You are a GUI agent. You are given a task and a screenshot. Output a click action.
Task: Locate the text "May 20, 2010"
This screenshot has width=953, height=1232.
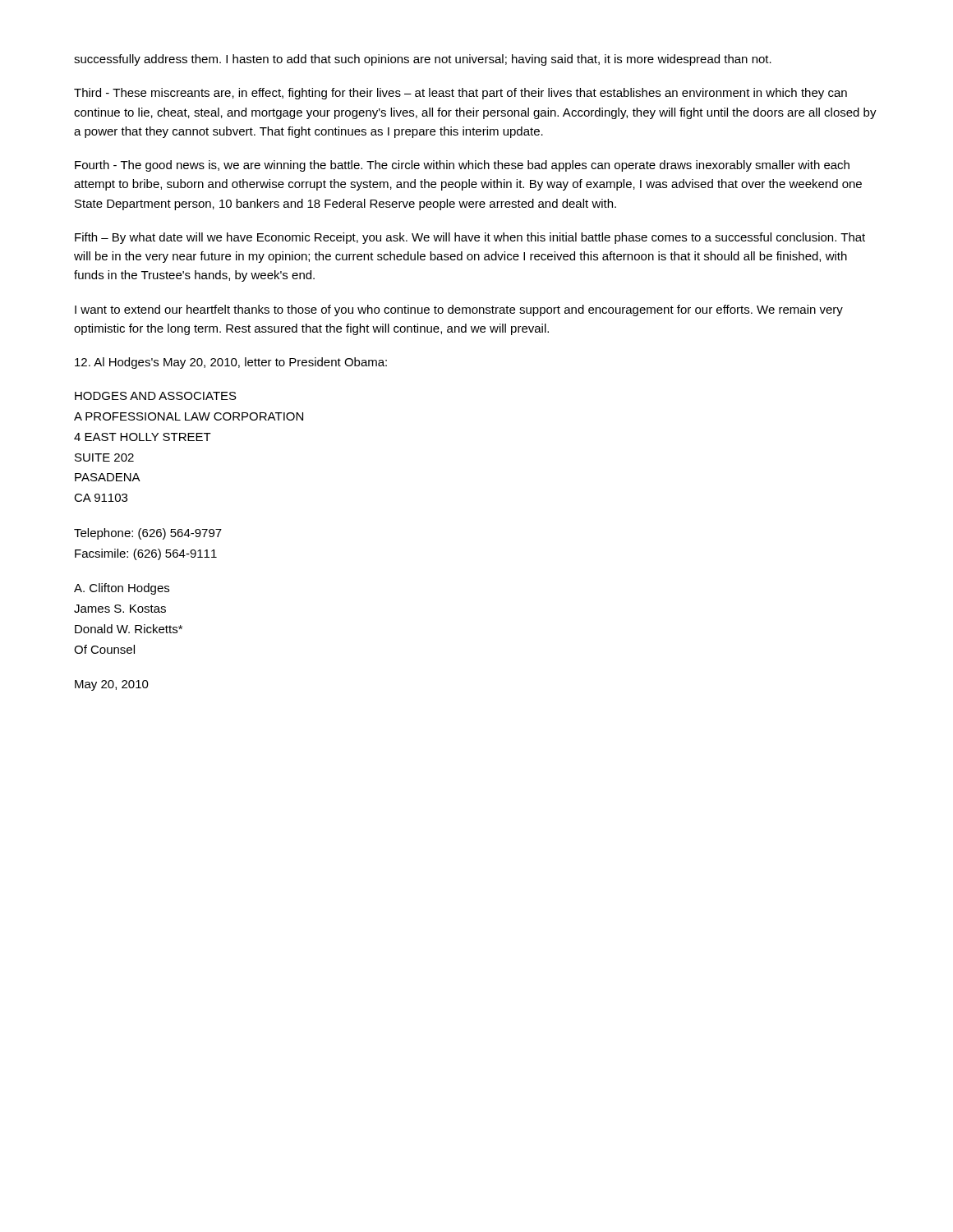point(111,684)
